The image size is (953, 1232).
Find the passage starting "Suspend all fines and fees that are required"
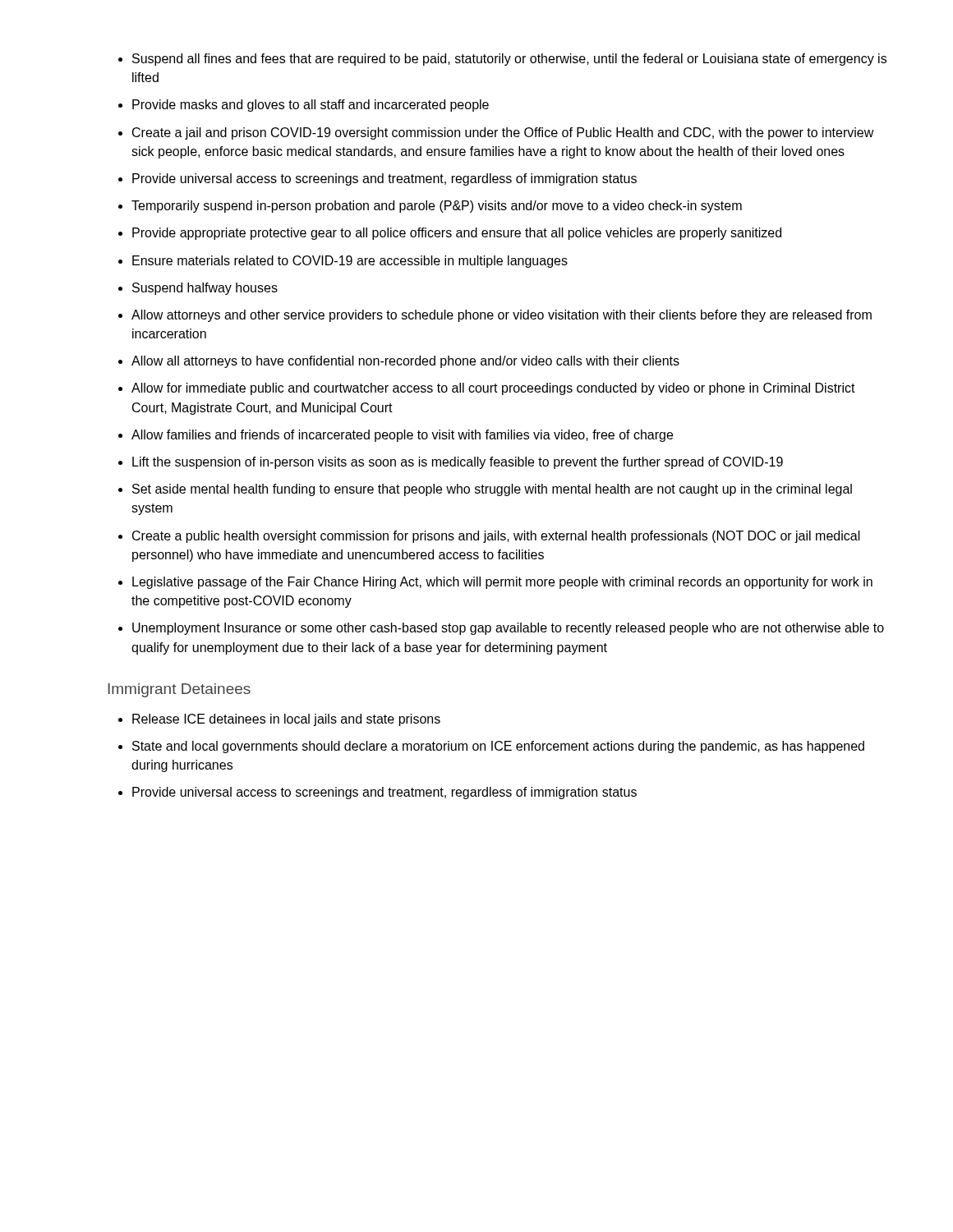click(509, 68)
